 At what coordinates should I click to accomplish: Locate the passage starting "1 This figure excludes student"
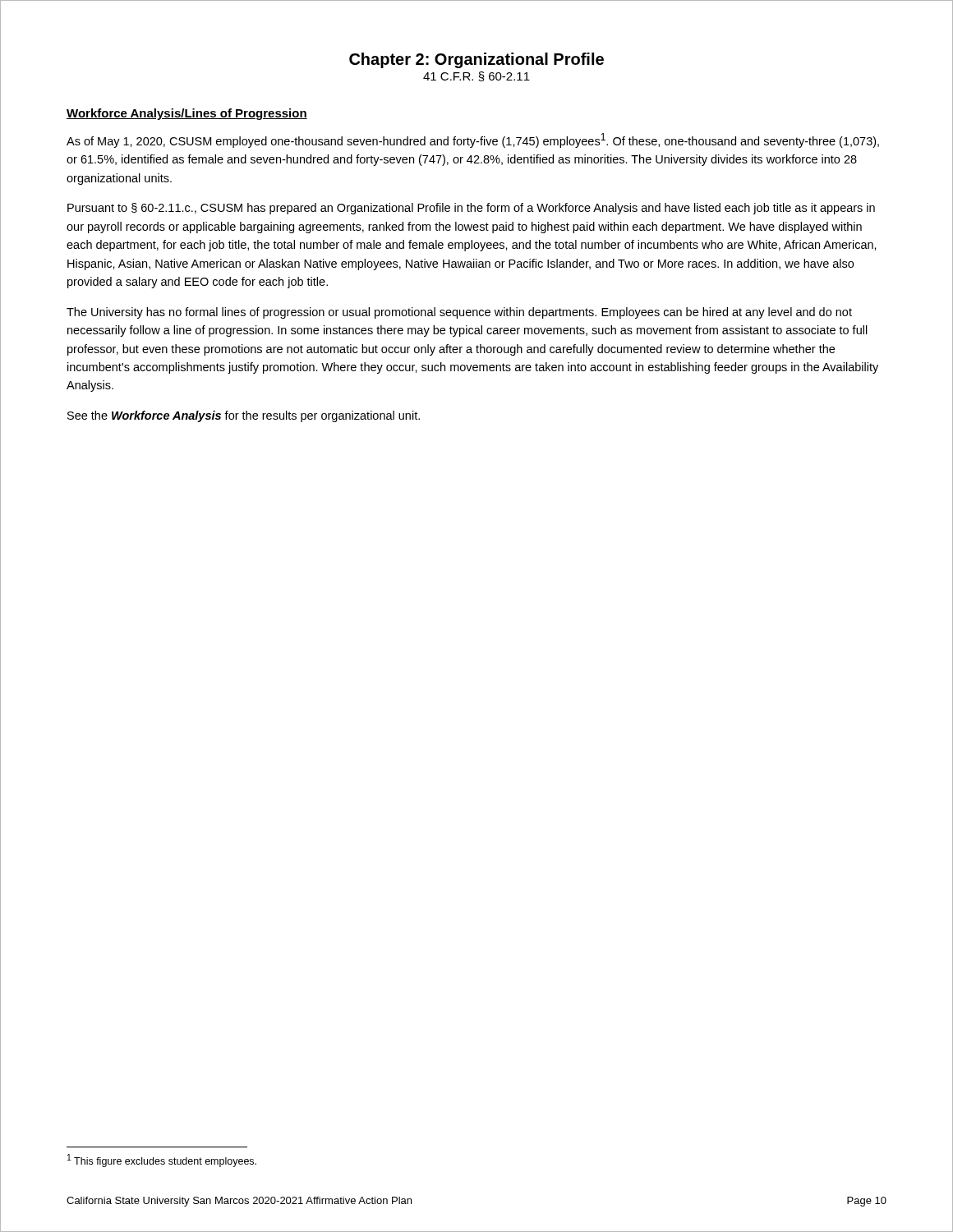tap(162, 1160)
